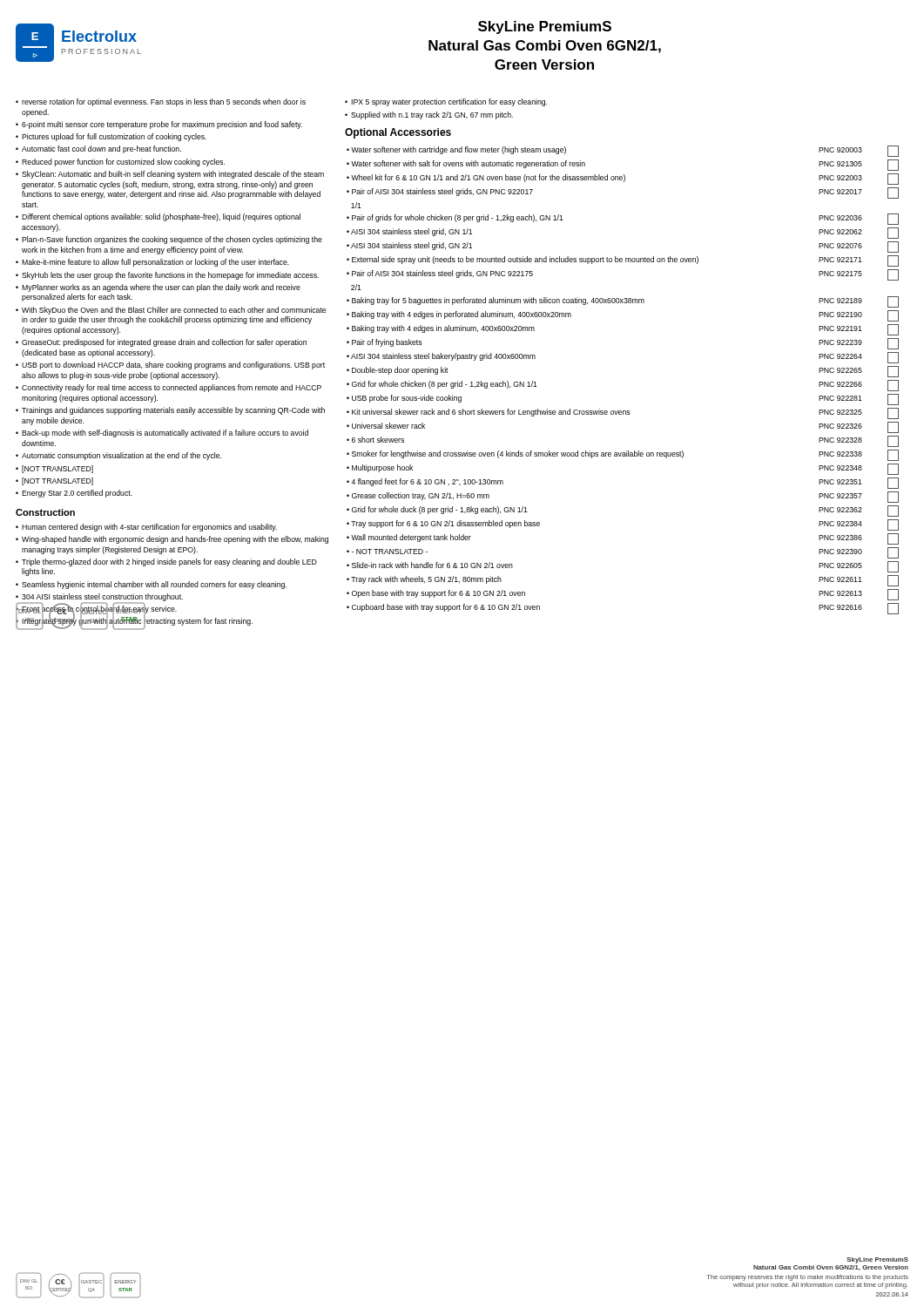Navigate to the passage starting "• reverse rotation for optimal evenness."

point(172,108)
